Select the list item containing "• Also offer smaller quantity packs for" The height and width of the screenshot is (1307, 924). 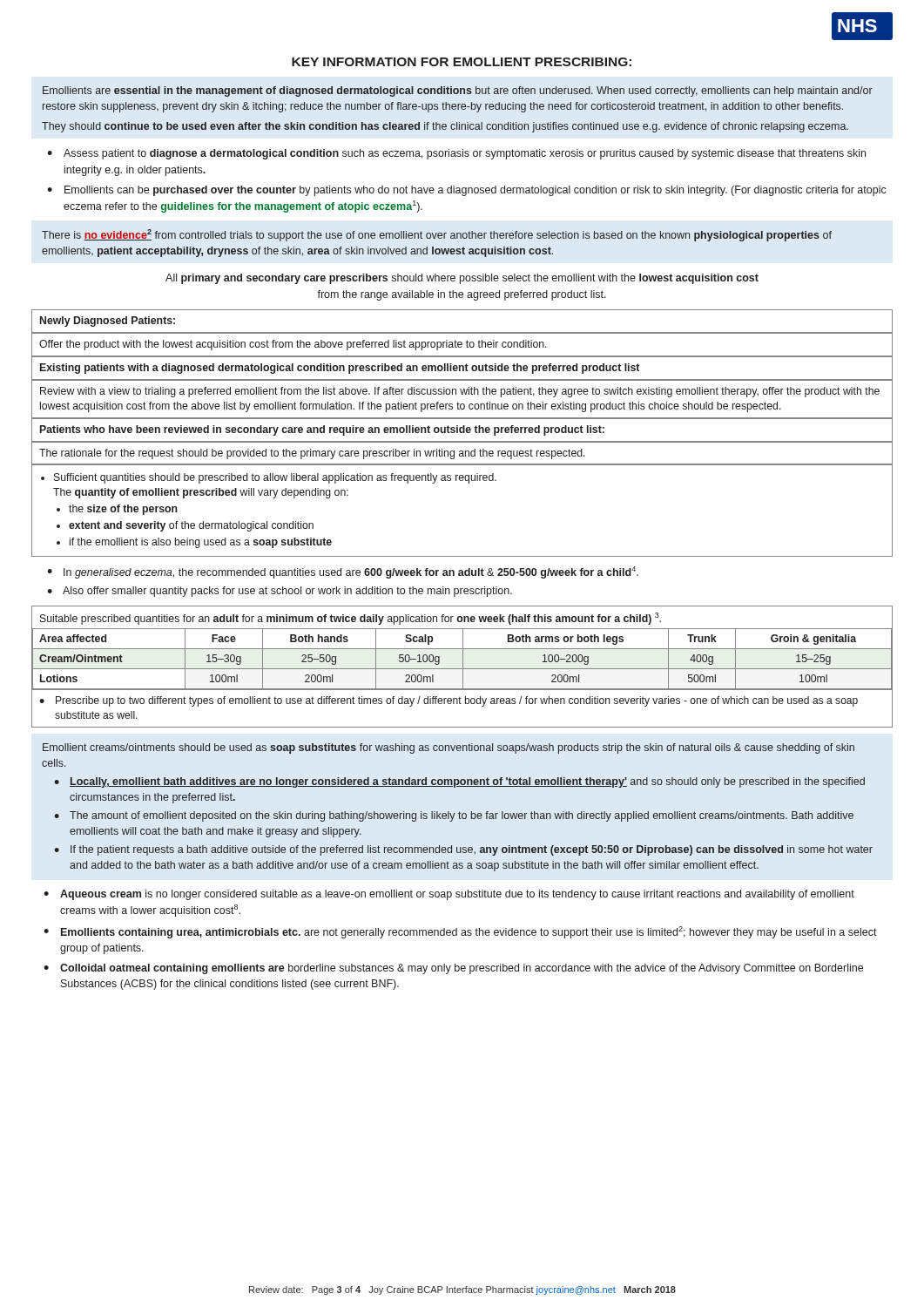coord(280,592)
